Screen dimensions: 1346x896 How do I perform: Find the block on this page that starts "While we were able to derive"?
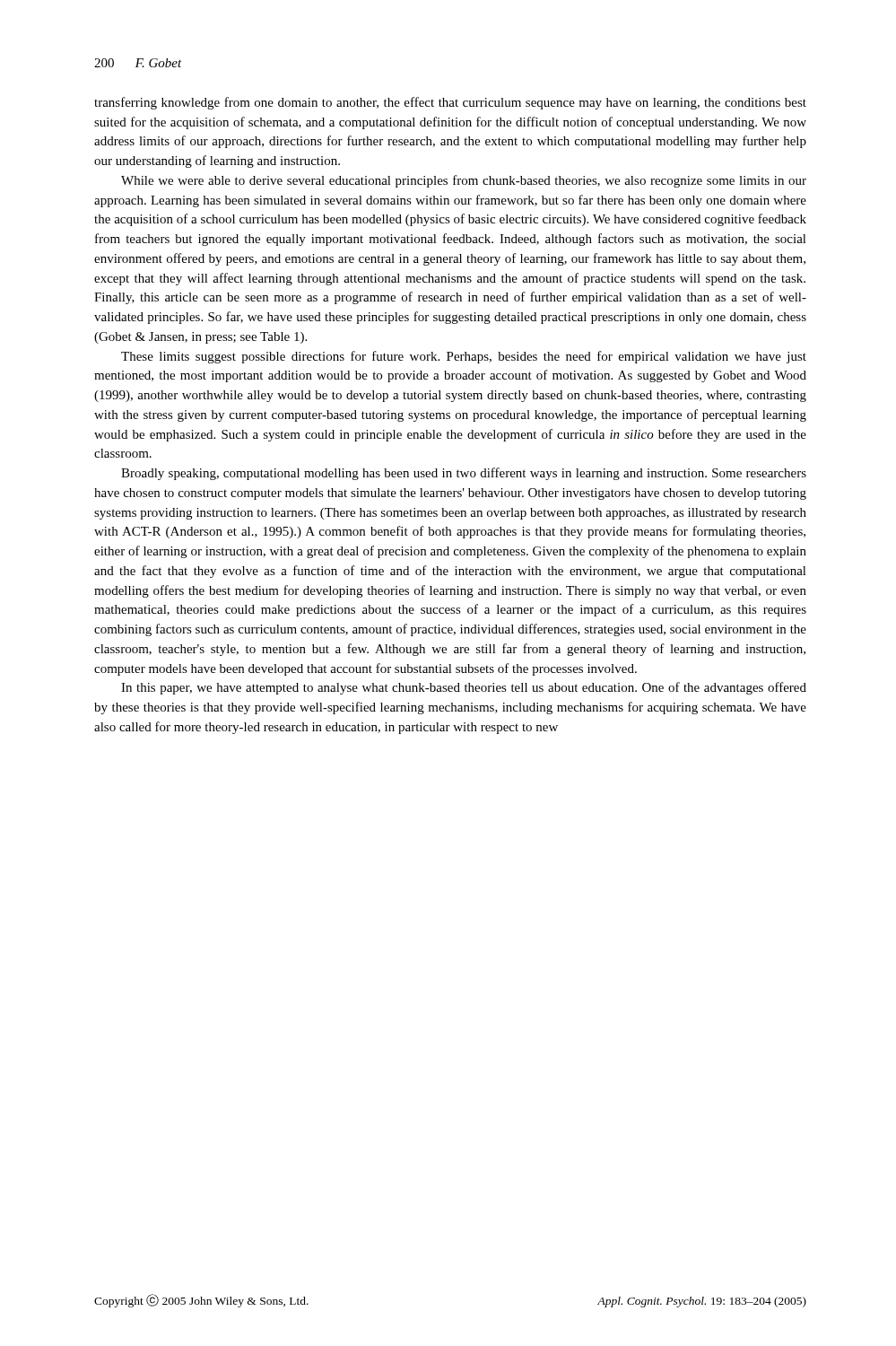[x=450, y=259]
